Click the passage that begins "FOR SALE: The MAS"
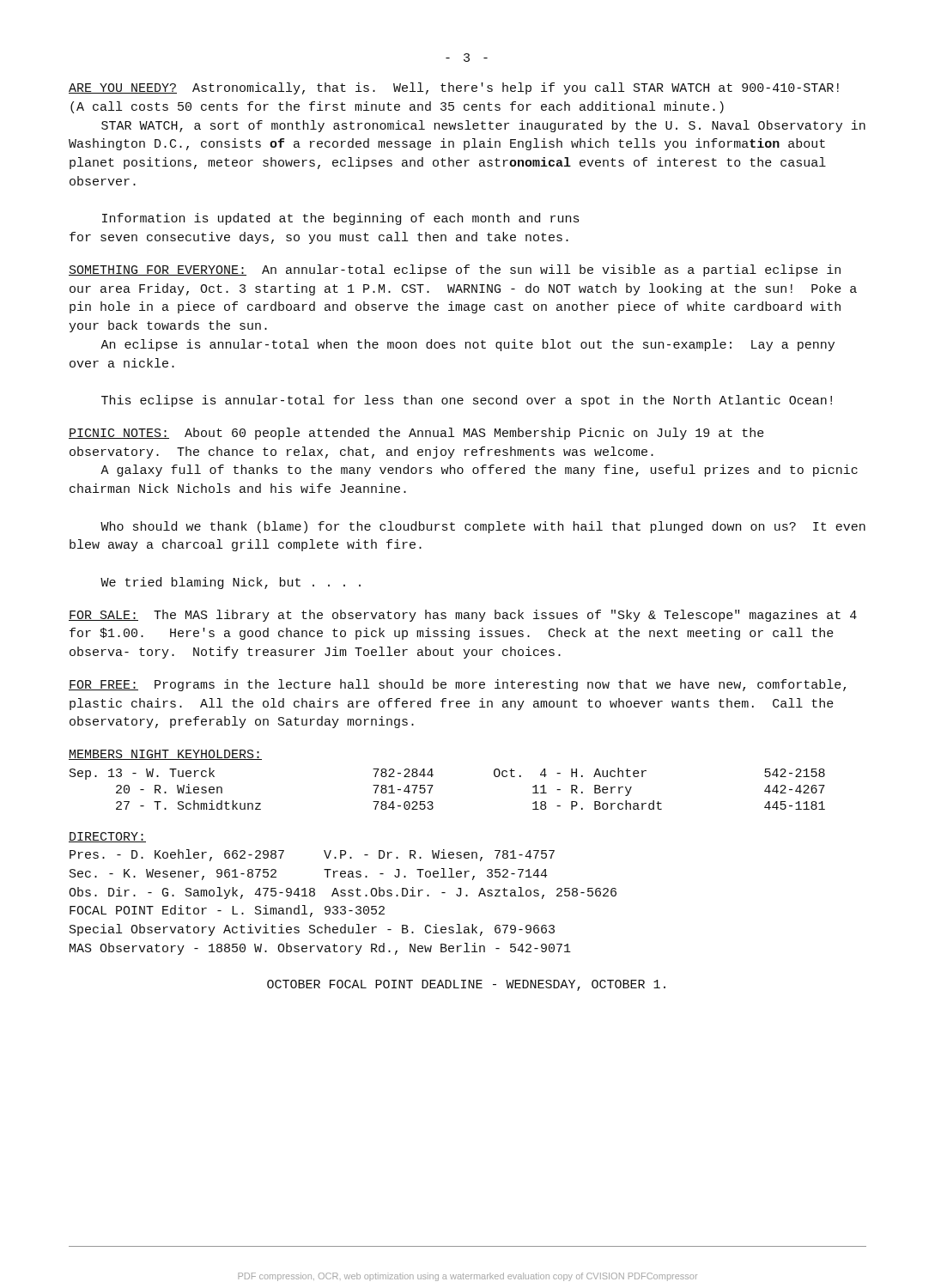 click(x=463, y=634)
